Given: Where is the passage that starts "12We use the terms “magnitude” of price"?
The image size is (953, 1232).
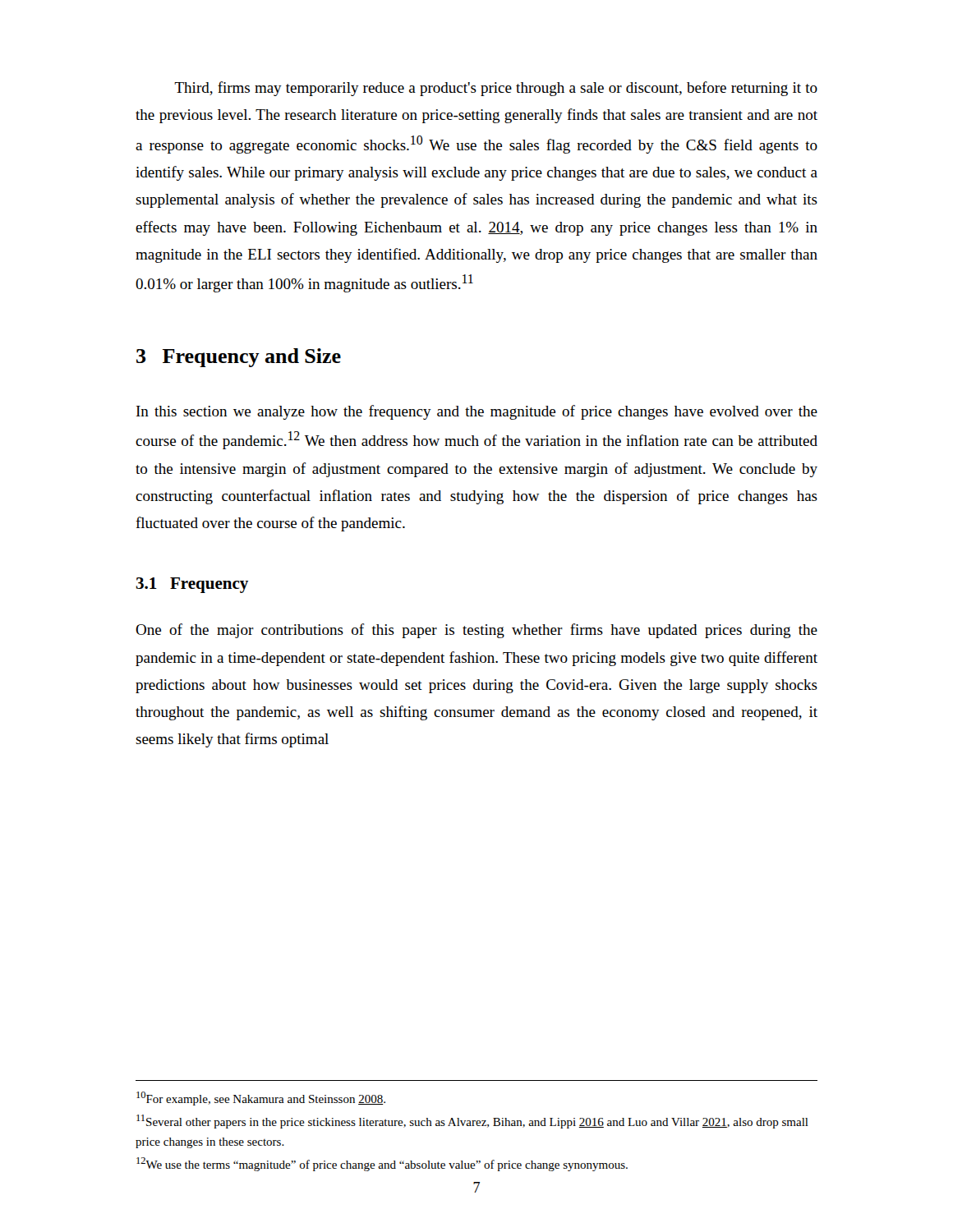Looking at the screenshot, I should 476,1164.
